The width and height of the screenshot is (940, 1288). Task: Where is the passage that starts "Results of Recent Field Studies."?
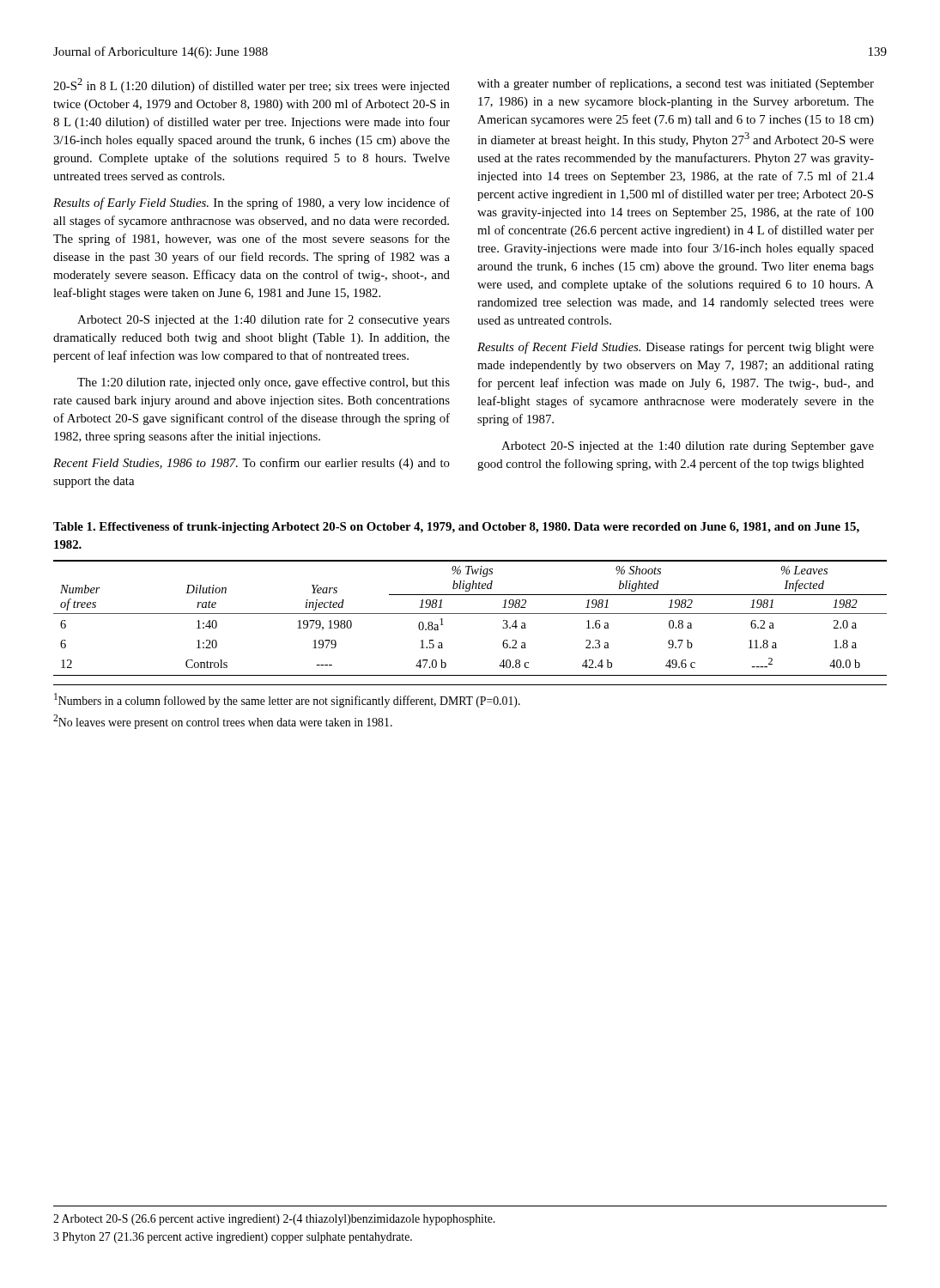tap(676, 383)
